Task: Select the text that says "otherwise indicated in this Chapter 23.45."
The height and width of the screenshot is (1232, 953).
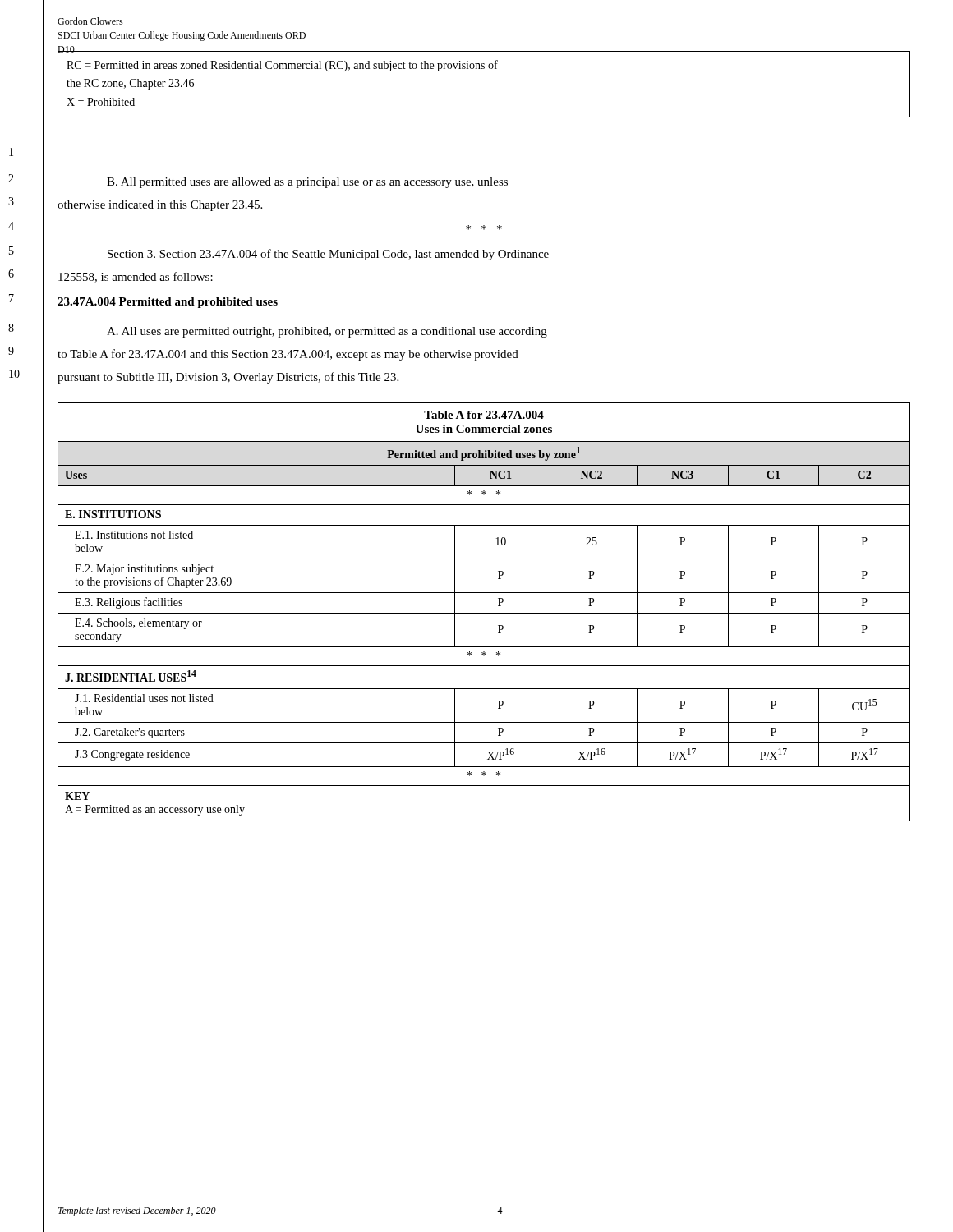Action: [160, 205]
